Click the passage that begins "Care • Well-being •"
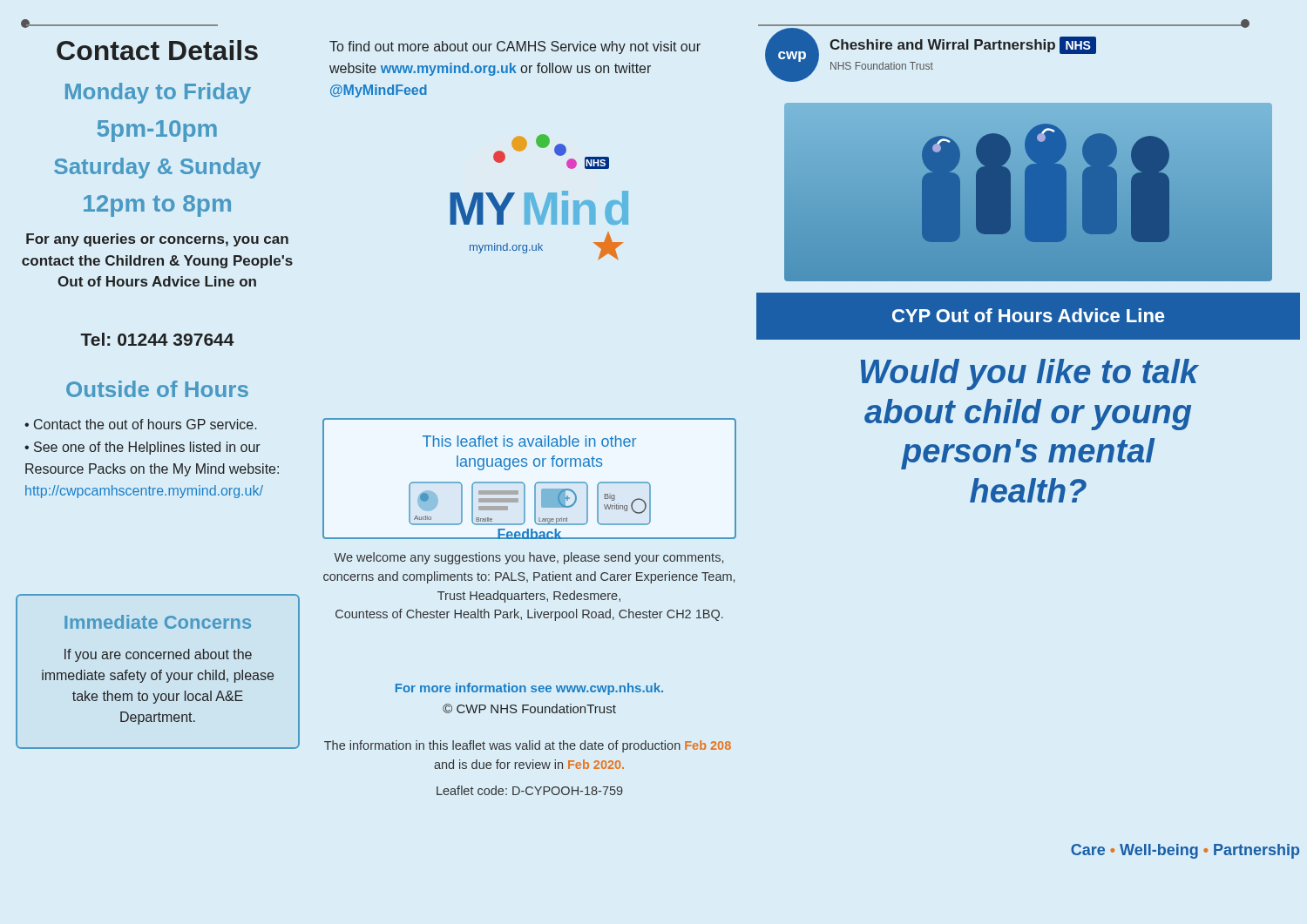 tap(1185, 850)
